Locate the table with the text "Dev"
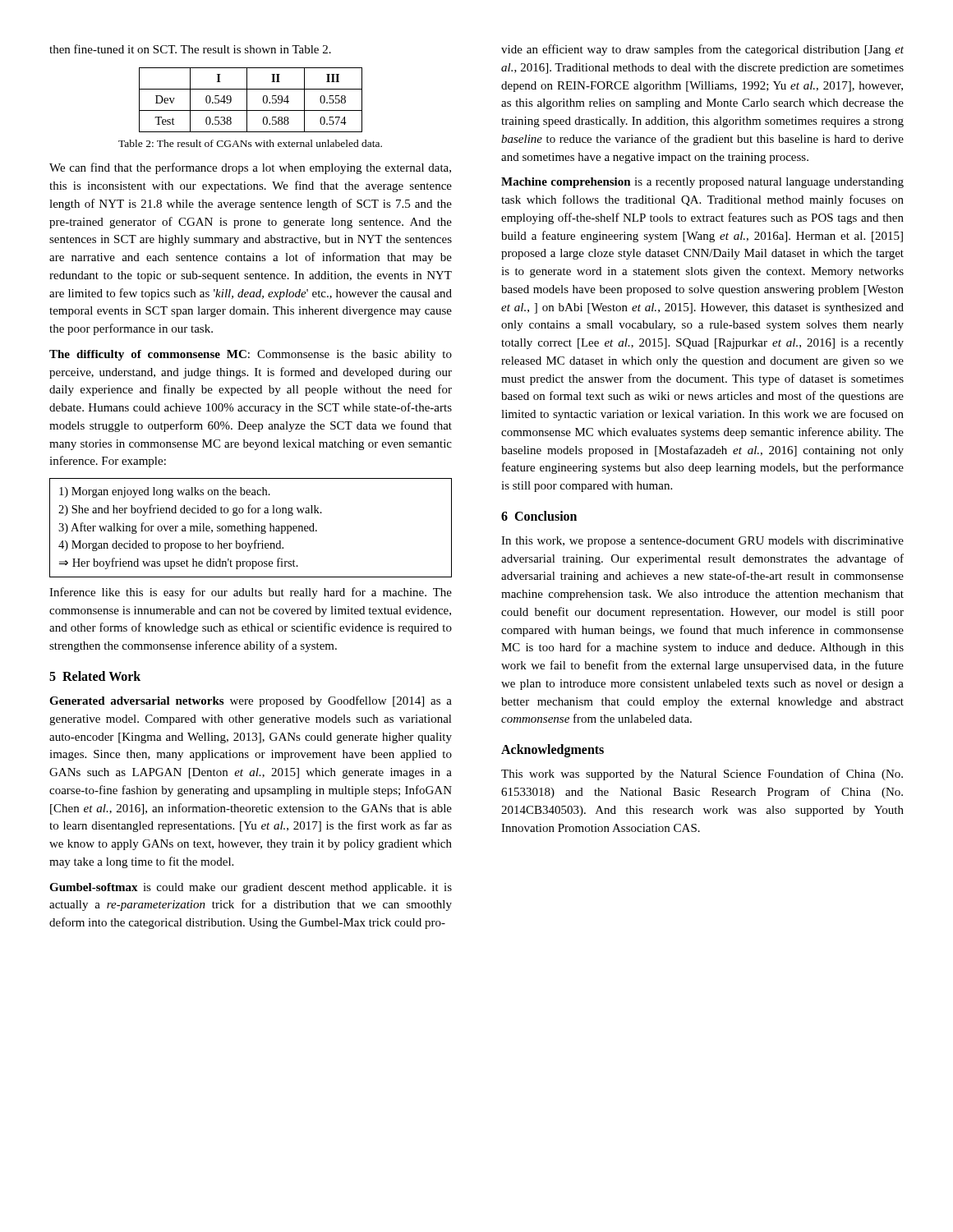The image size is (953, 1232). [251, 100]
